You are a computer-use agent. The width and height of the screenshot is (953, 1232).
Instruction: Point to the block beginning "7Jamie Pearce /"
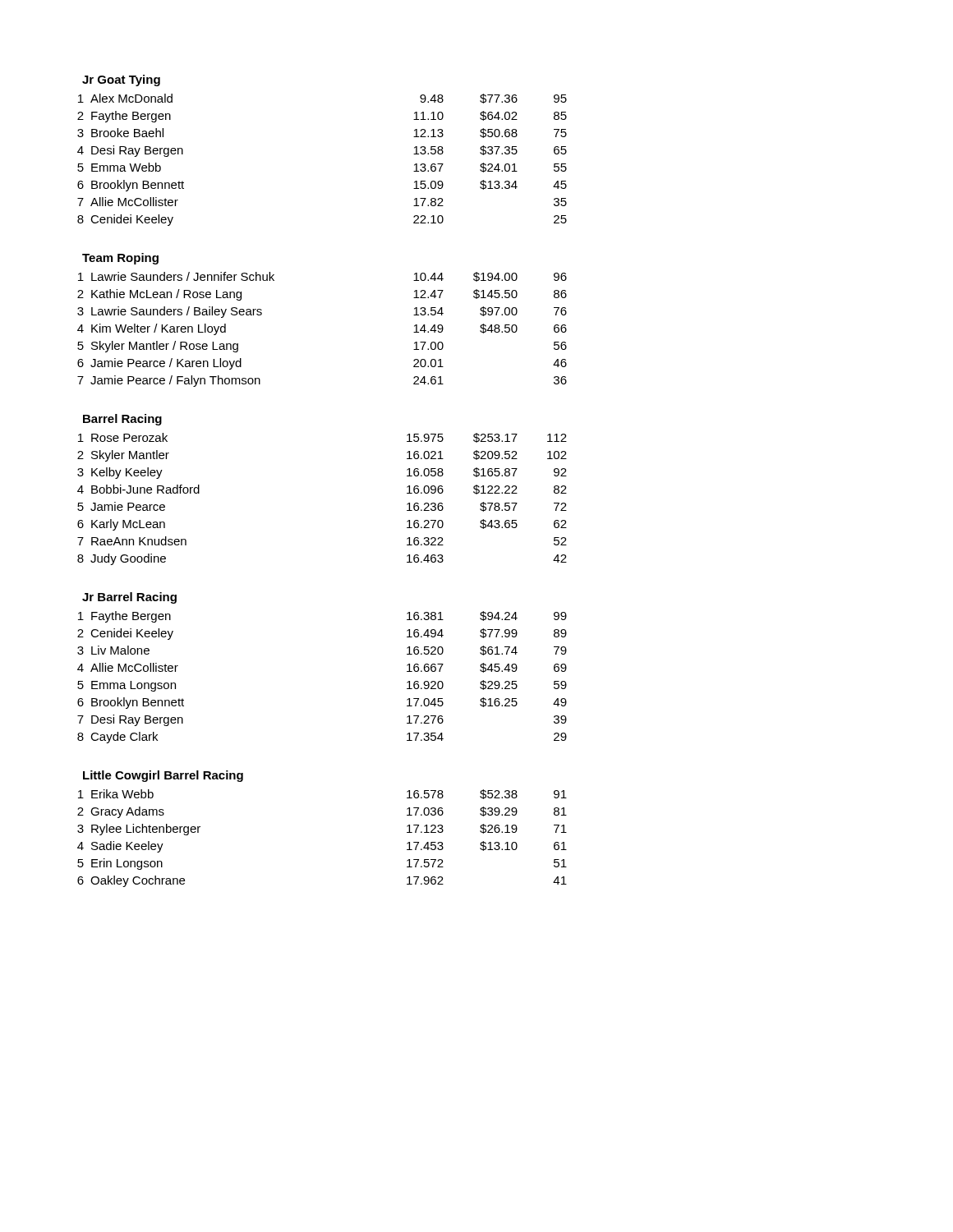point(170,381)
